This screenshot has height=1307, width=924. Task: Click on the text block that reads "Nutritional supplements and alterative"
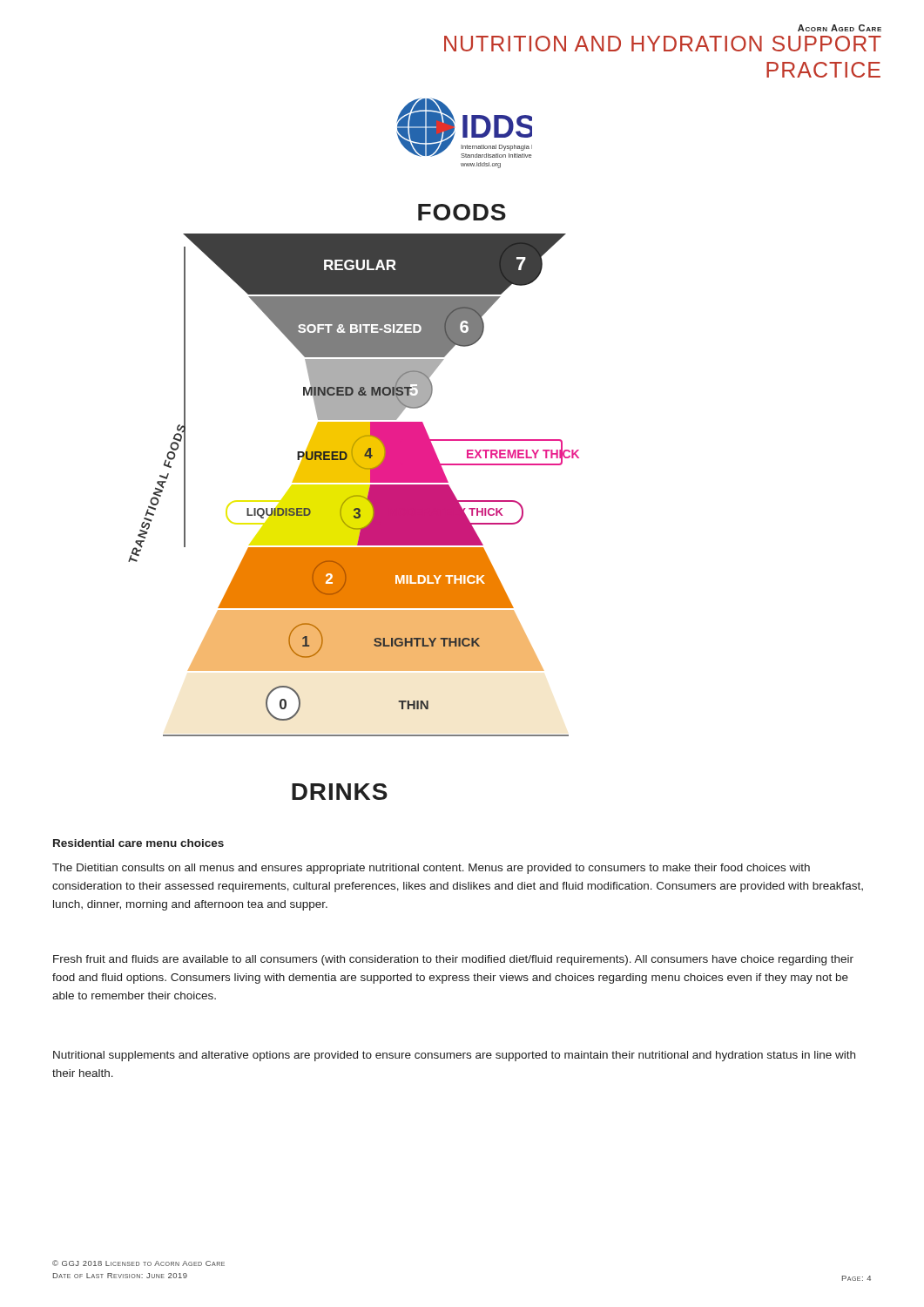coord(462,1064)
